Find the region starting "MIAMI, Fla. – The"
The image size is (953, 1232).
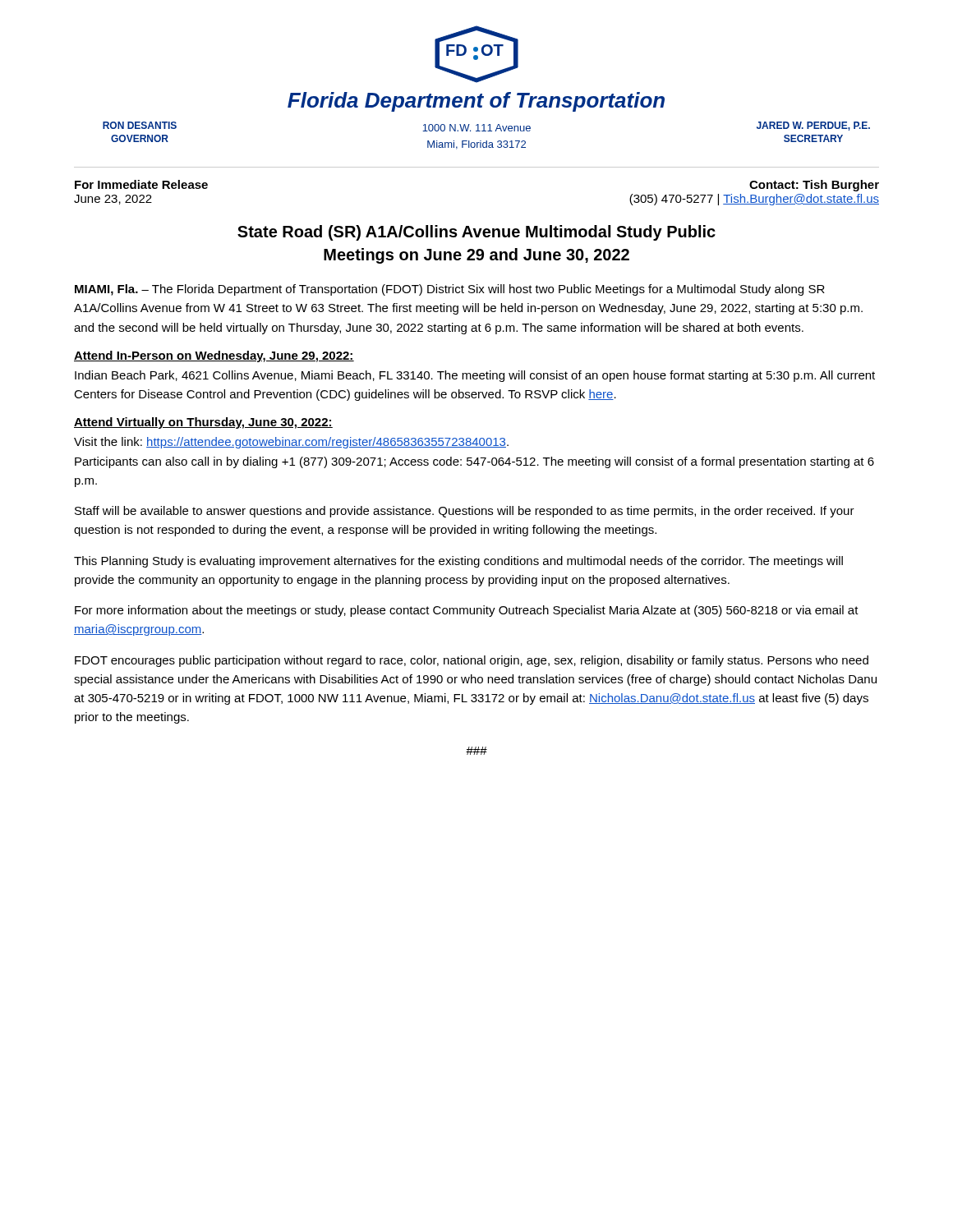click(x=469, y=308)
